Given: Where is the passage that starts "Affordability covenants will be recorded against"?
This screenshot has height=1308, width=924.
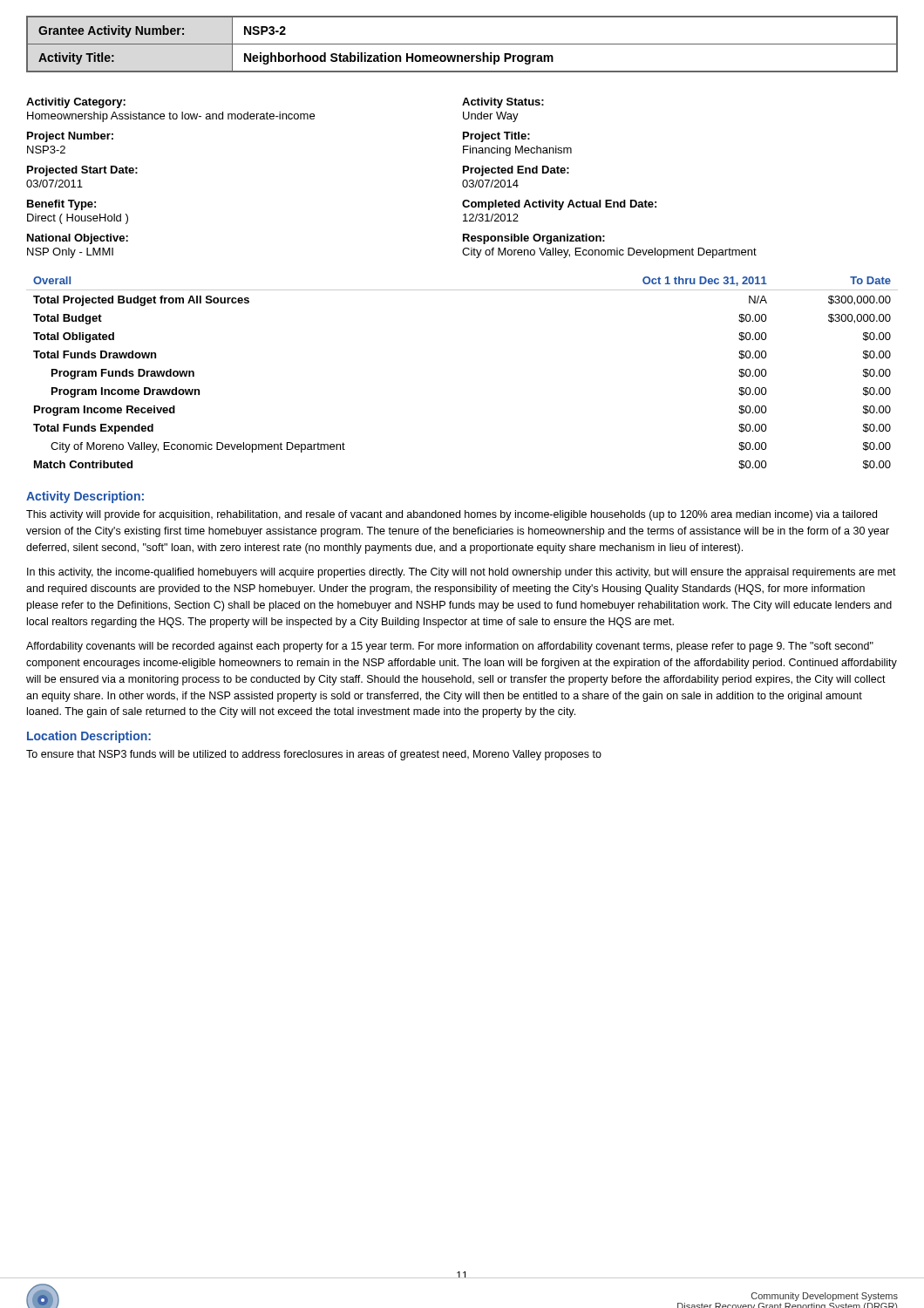Looking at the screenshot, I should pos(461,679).
